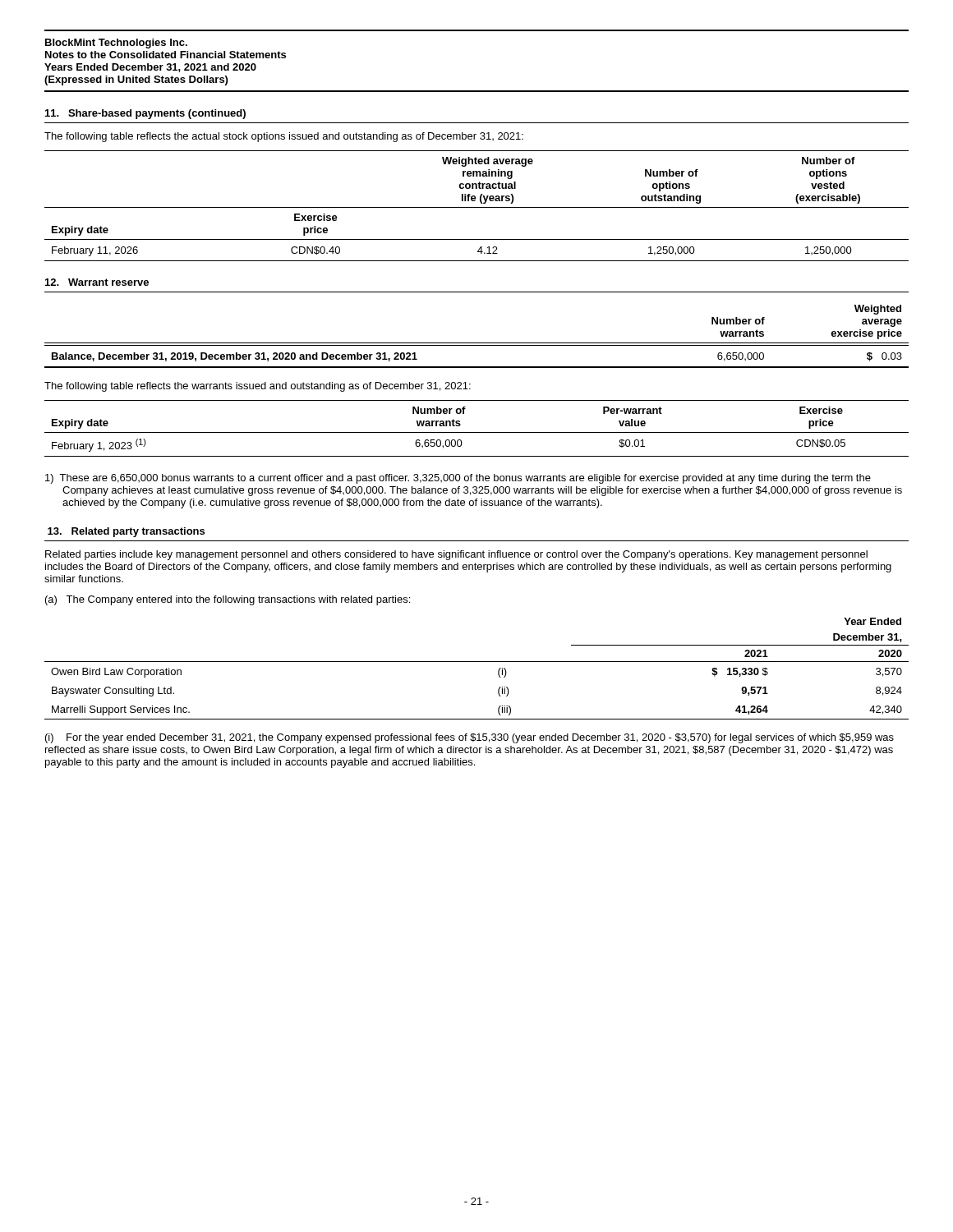Locate the table with the text "Marrelli Support Services"
Viewport: 953px width, 1232px height.
click(x=476, y=667)
